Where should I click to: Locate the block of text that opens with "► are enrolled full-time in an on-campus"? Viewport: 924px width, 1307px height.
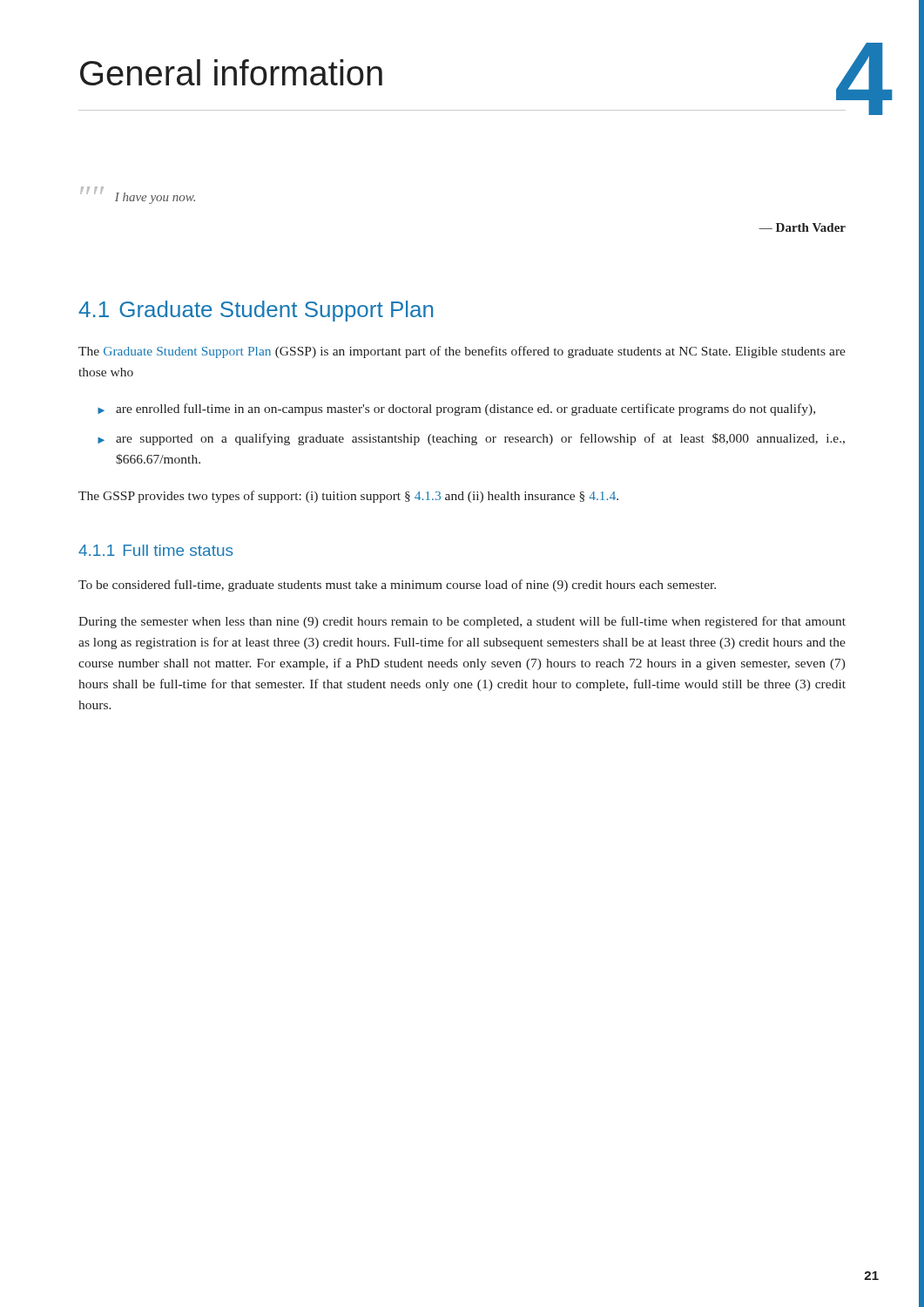point(471,409)
